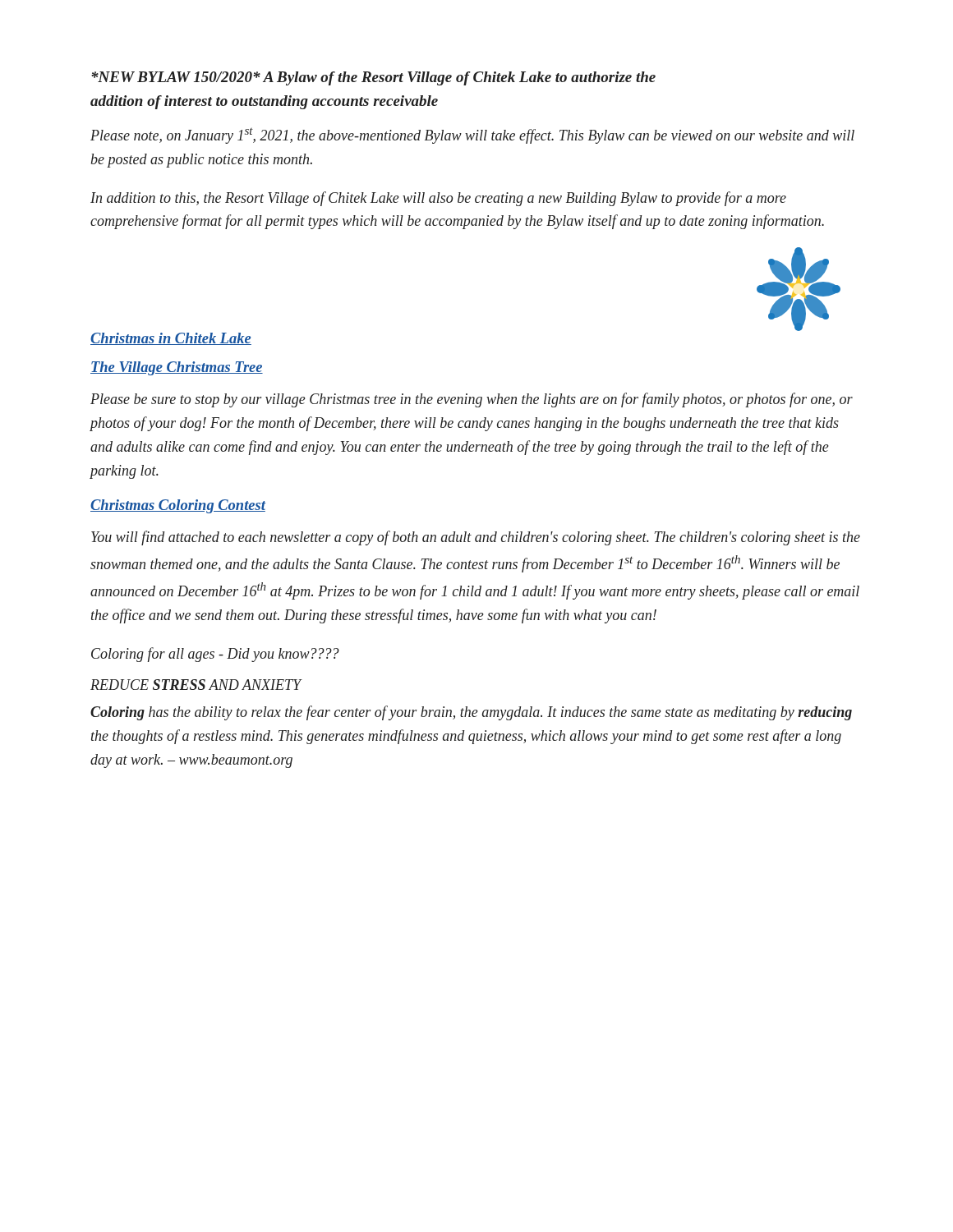The width and height of the screenshot is (953, 1232).
Task: Click on the illustration
Action: point(799,290)
